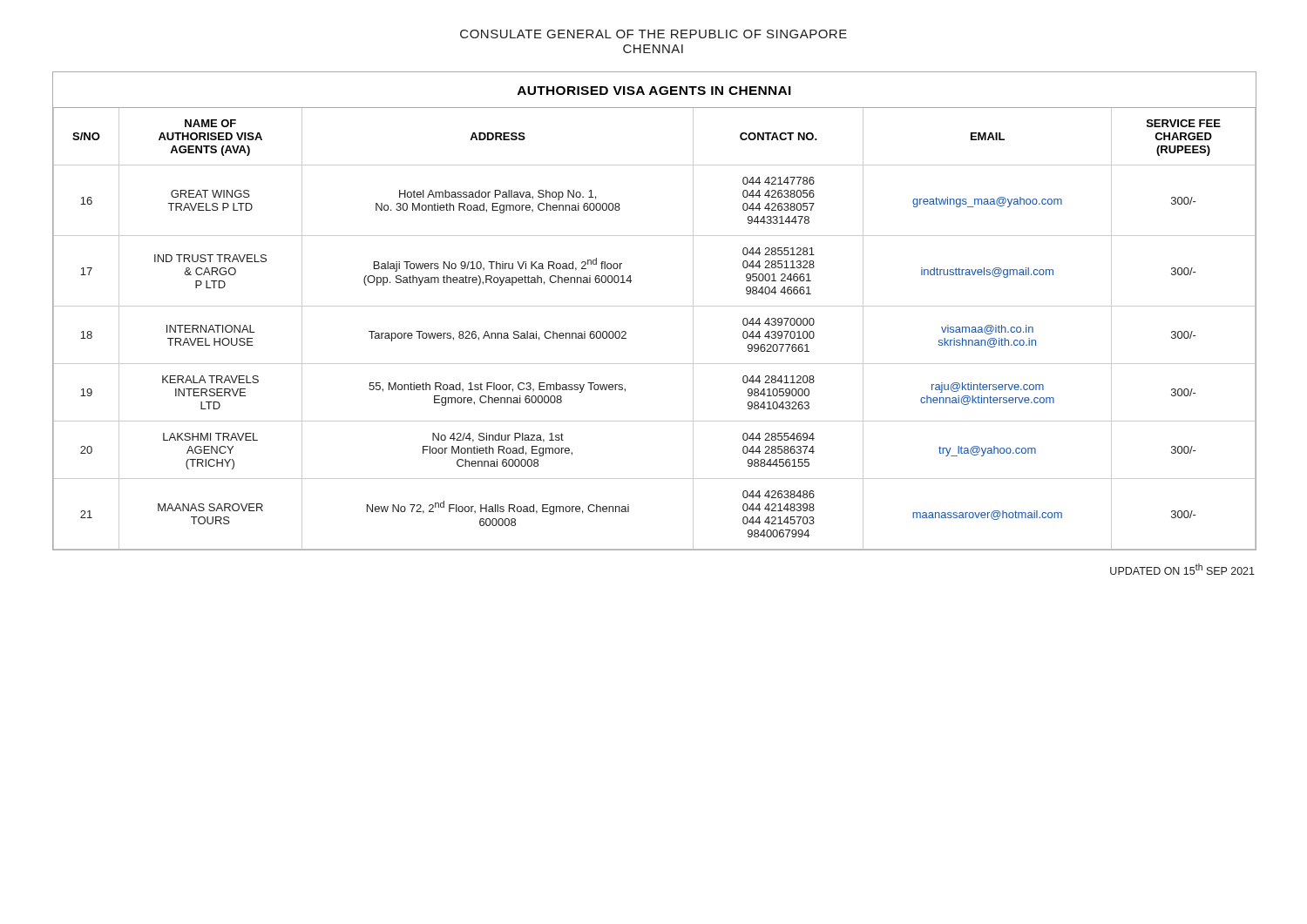Click a table

[654, 311]
